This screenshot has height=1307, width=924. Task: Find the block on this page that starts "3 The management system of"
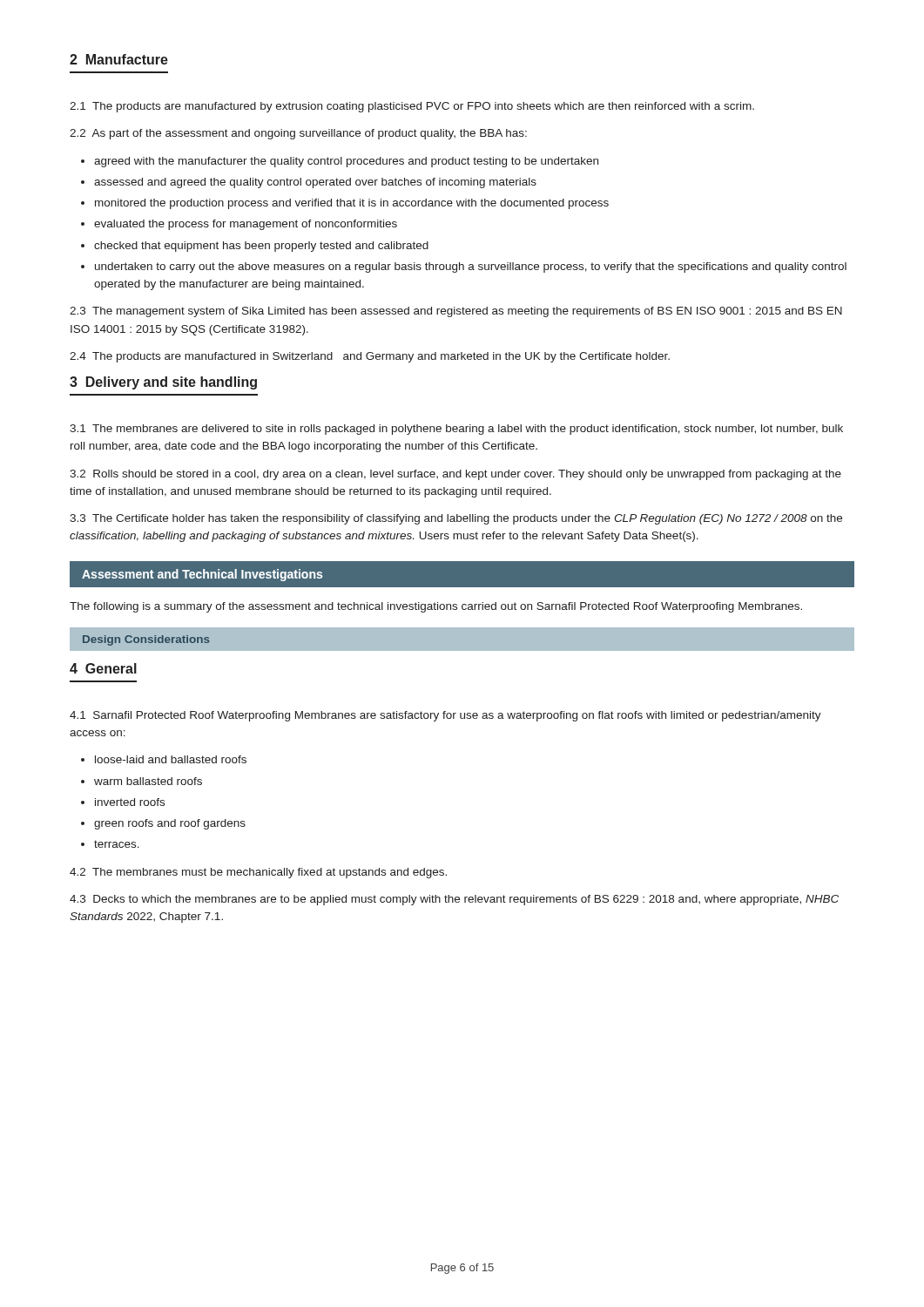pos(462,320)
